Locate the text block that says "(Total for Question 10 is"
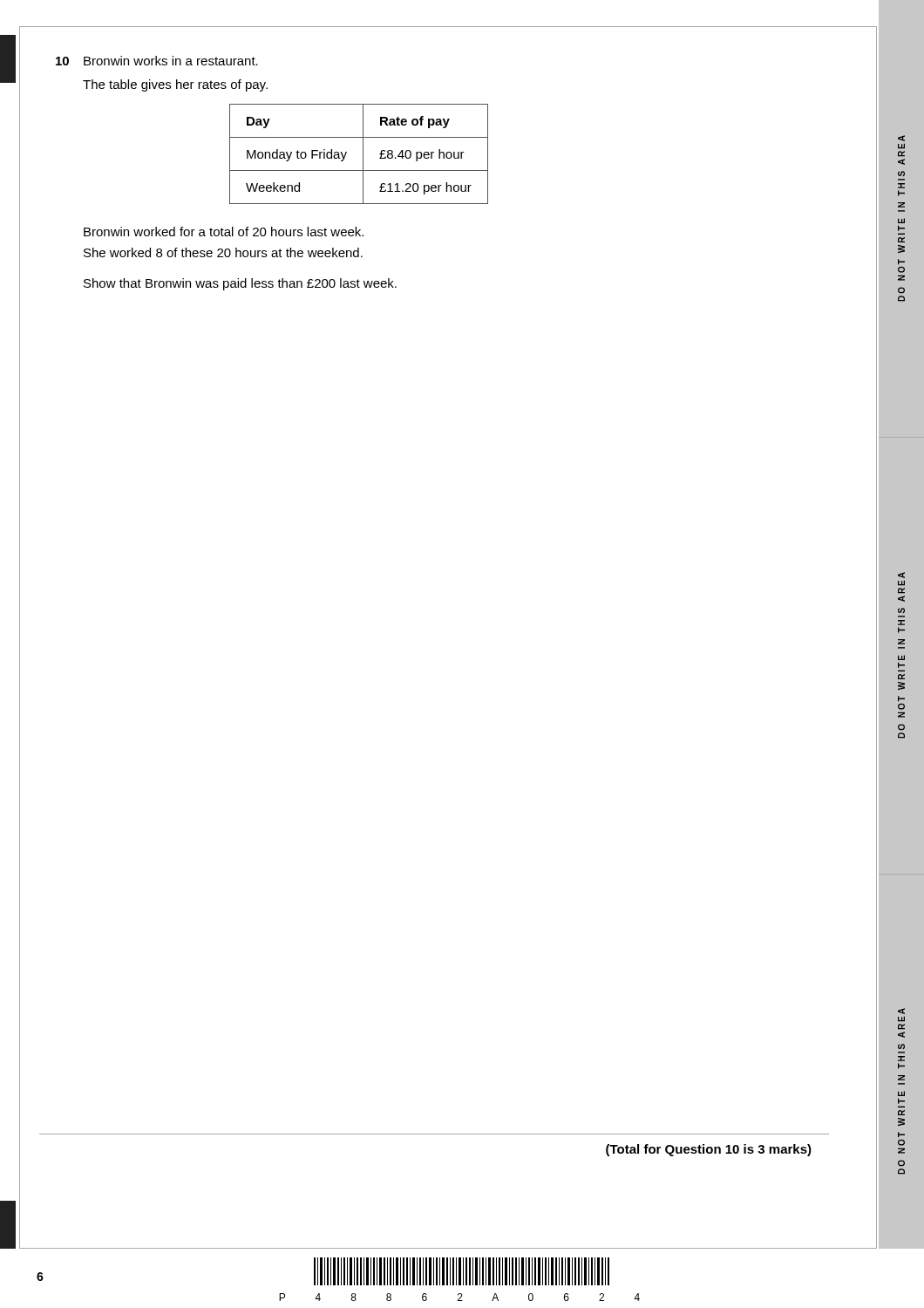Viewport: 924px width, 1308px height. [708, 1149]
